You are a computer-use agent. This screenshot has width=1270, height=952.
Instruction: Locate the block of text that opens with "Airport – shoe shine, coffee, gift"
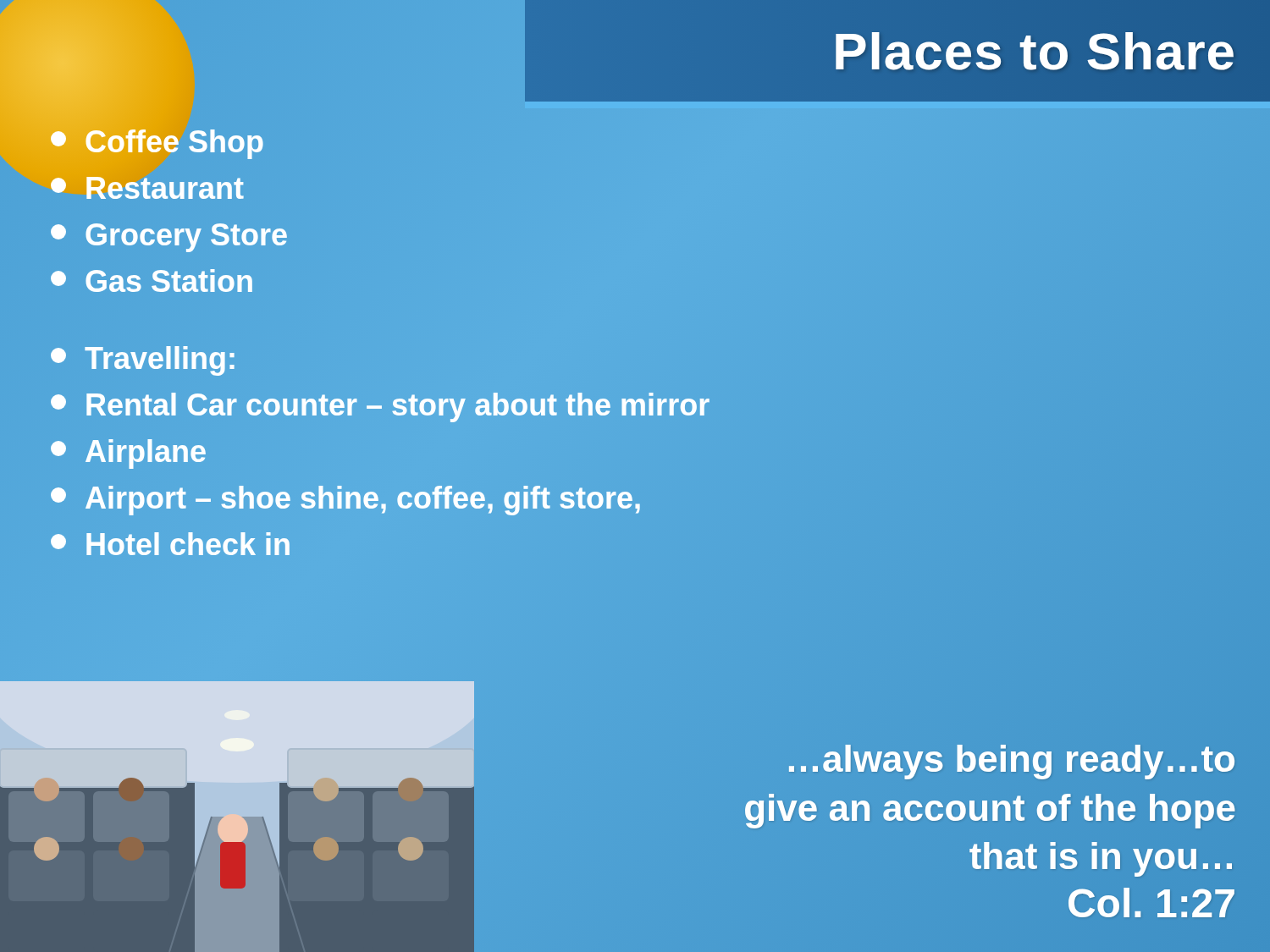pos(346,498)
